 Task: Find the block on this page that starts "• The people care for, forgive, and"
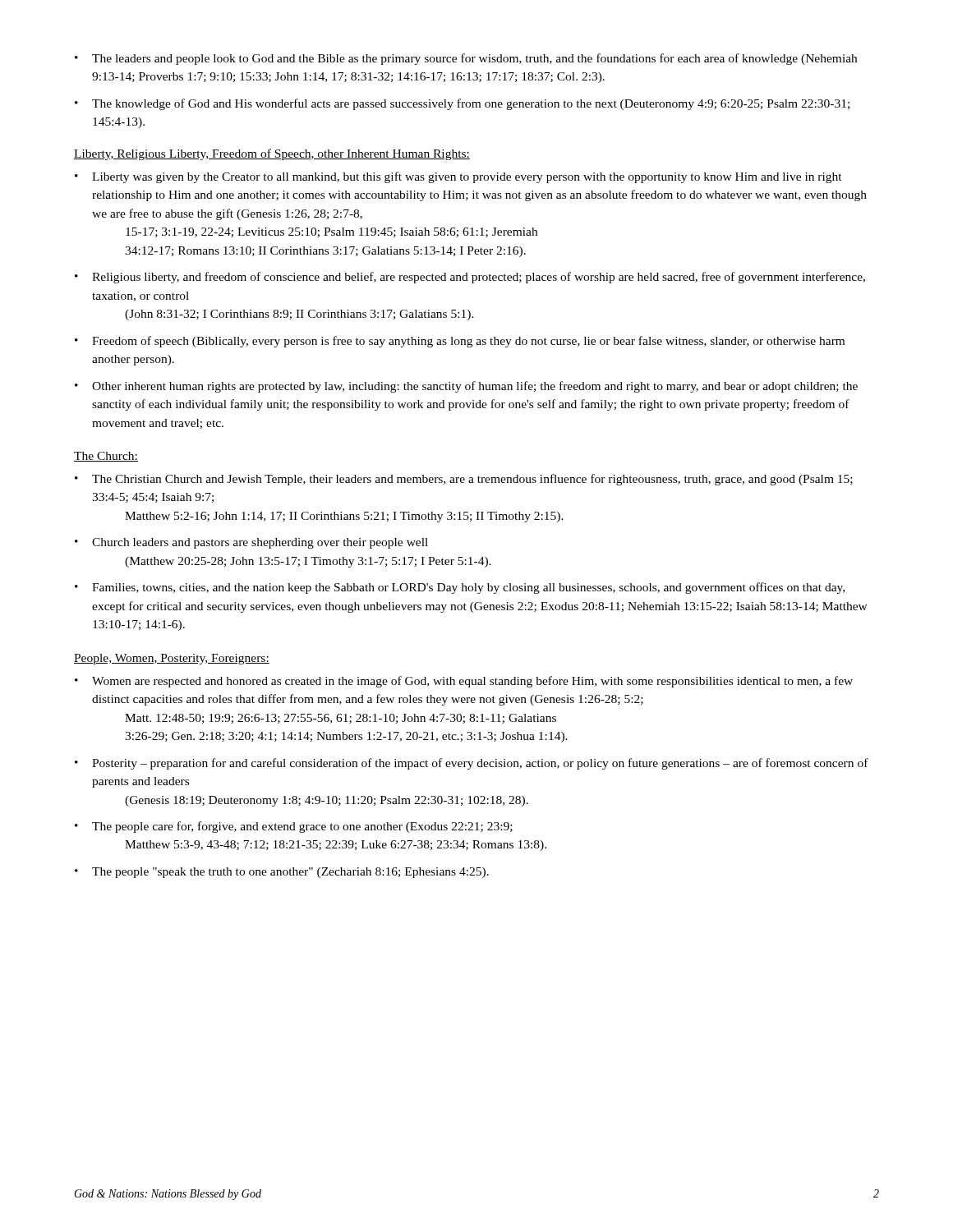coord(476,836)
